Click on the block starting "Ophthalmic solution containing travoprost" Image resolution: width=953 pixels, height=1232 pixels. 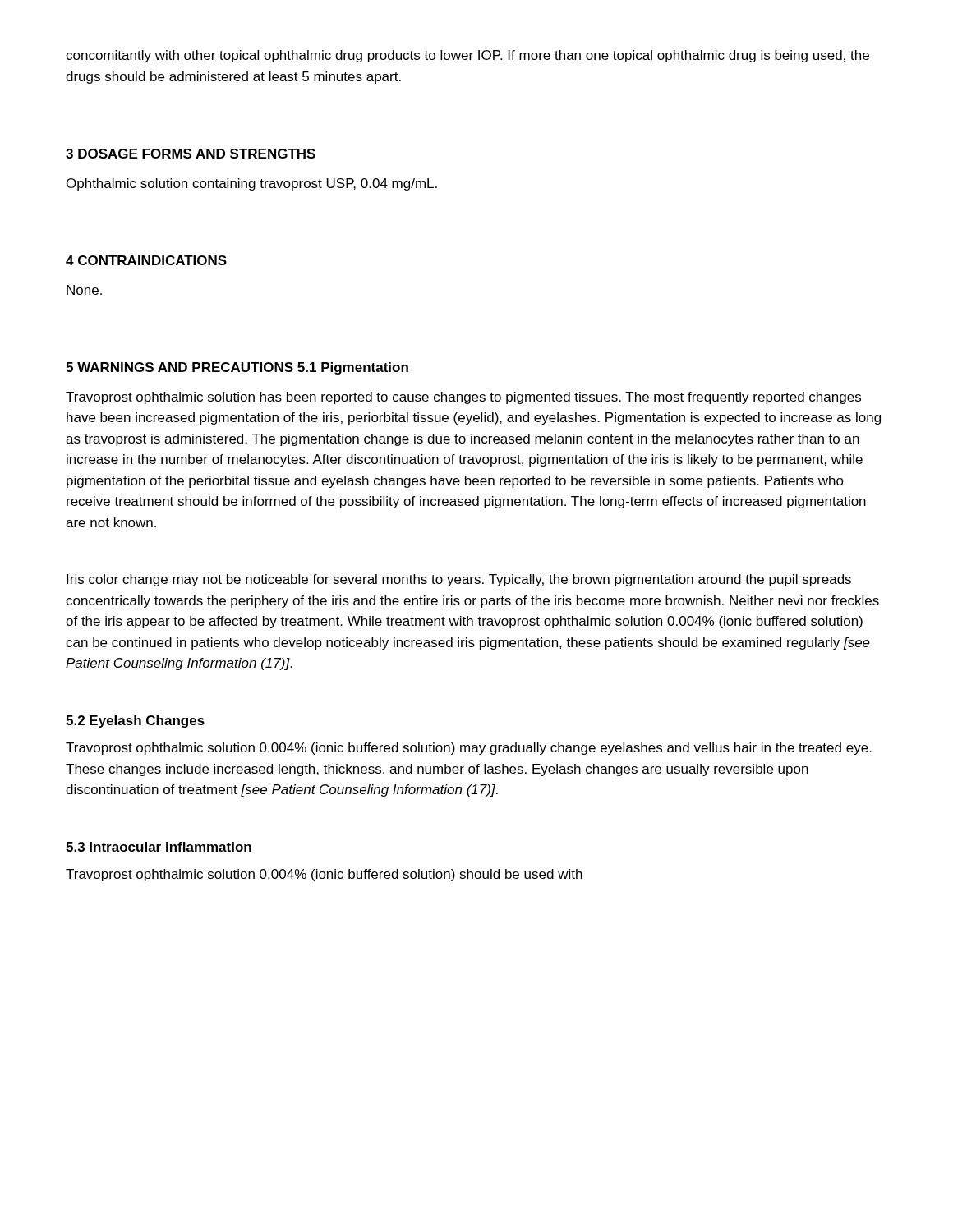pos(252,184)
